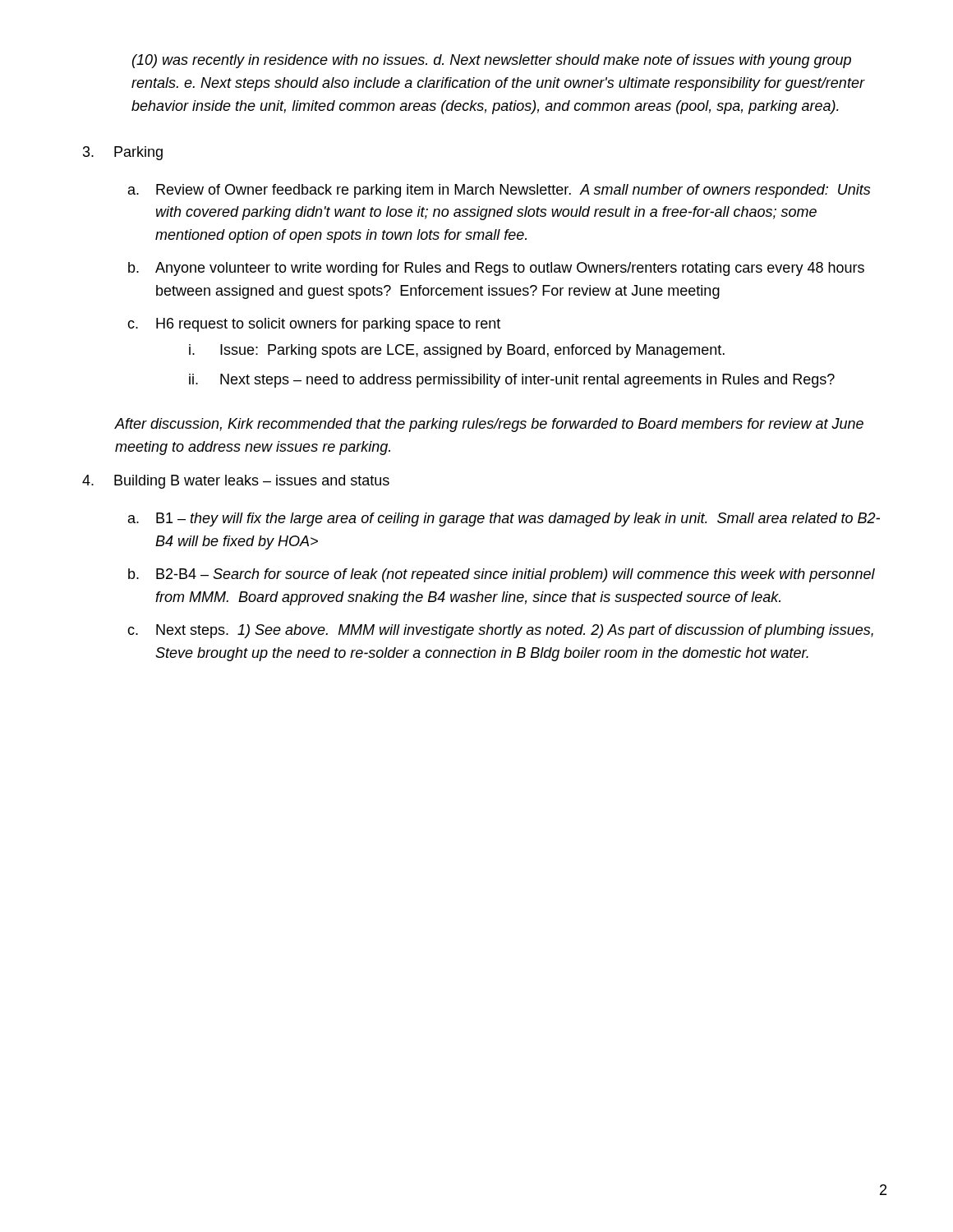Locate the element starting "b. B2-B4 – Search for source"
This screenshot has height=1232, width=953.
pyautogui.click(x=507, y=586)
